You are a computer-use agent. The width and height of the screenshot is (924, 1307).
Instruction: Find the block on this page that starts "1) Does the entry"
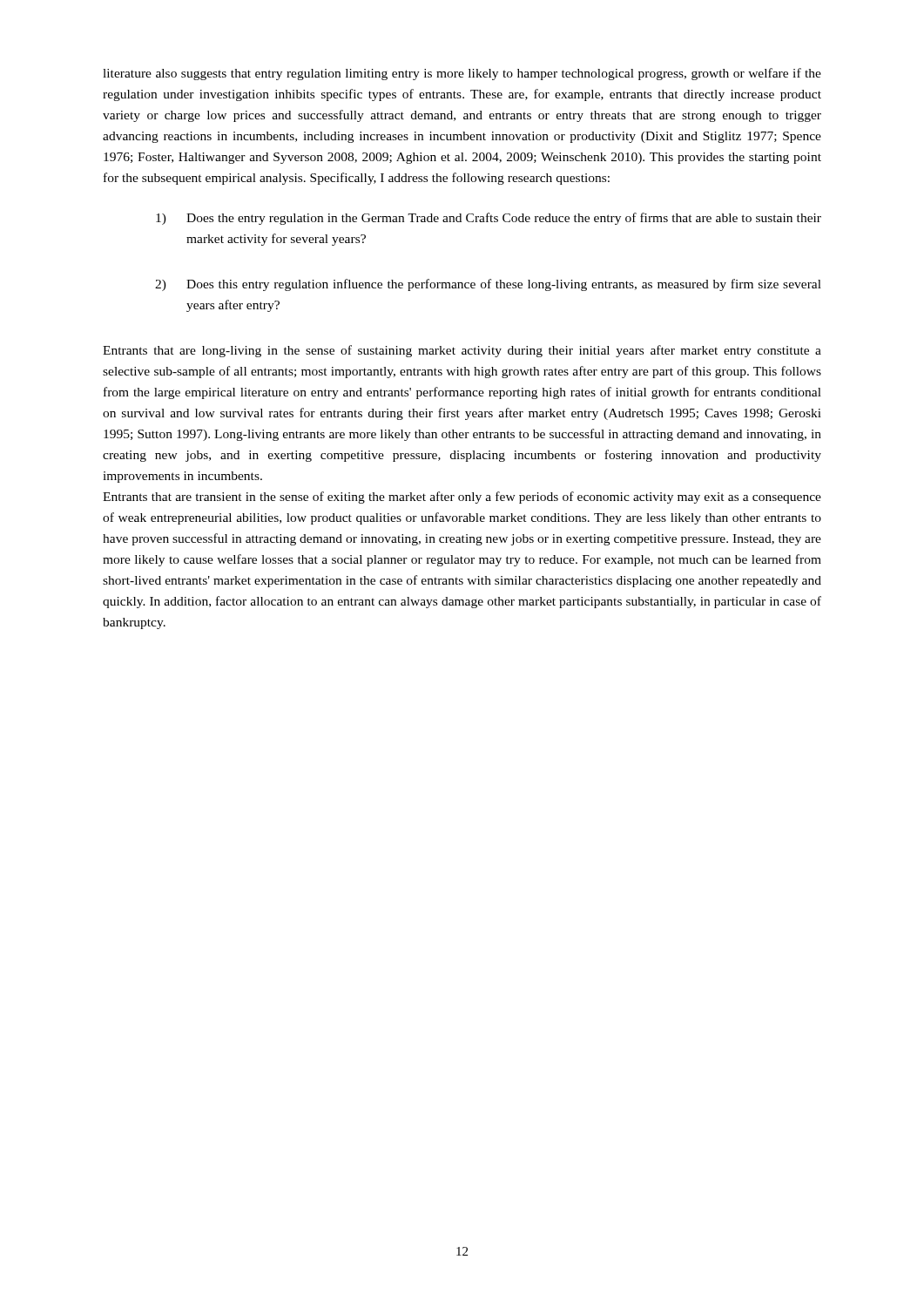[488, 228]
